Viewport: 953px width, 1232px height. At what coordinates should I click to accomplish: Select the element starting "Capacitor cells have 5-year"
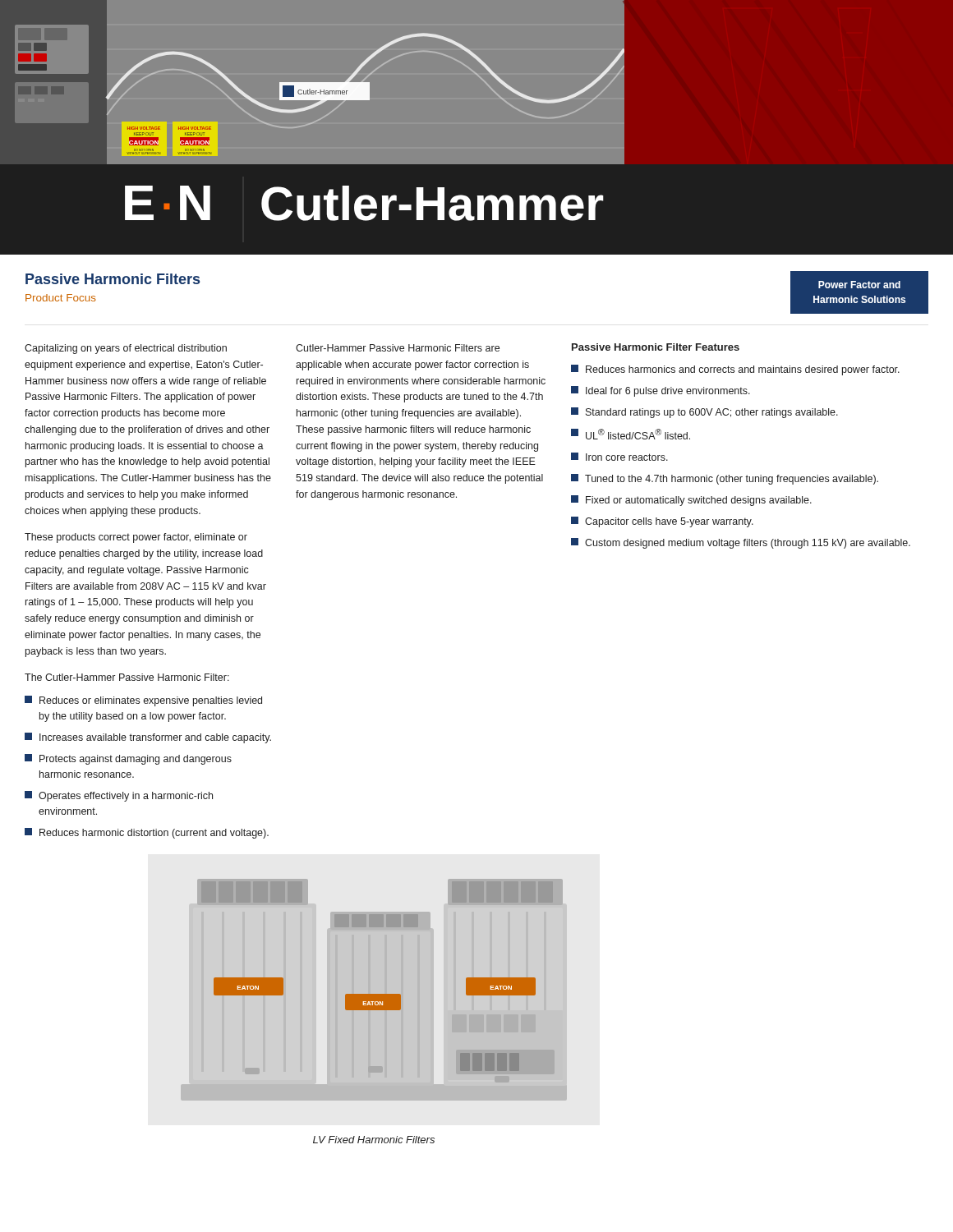662,522
